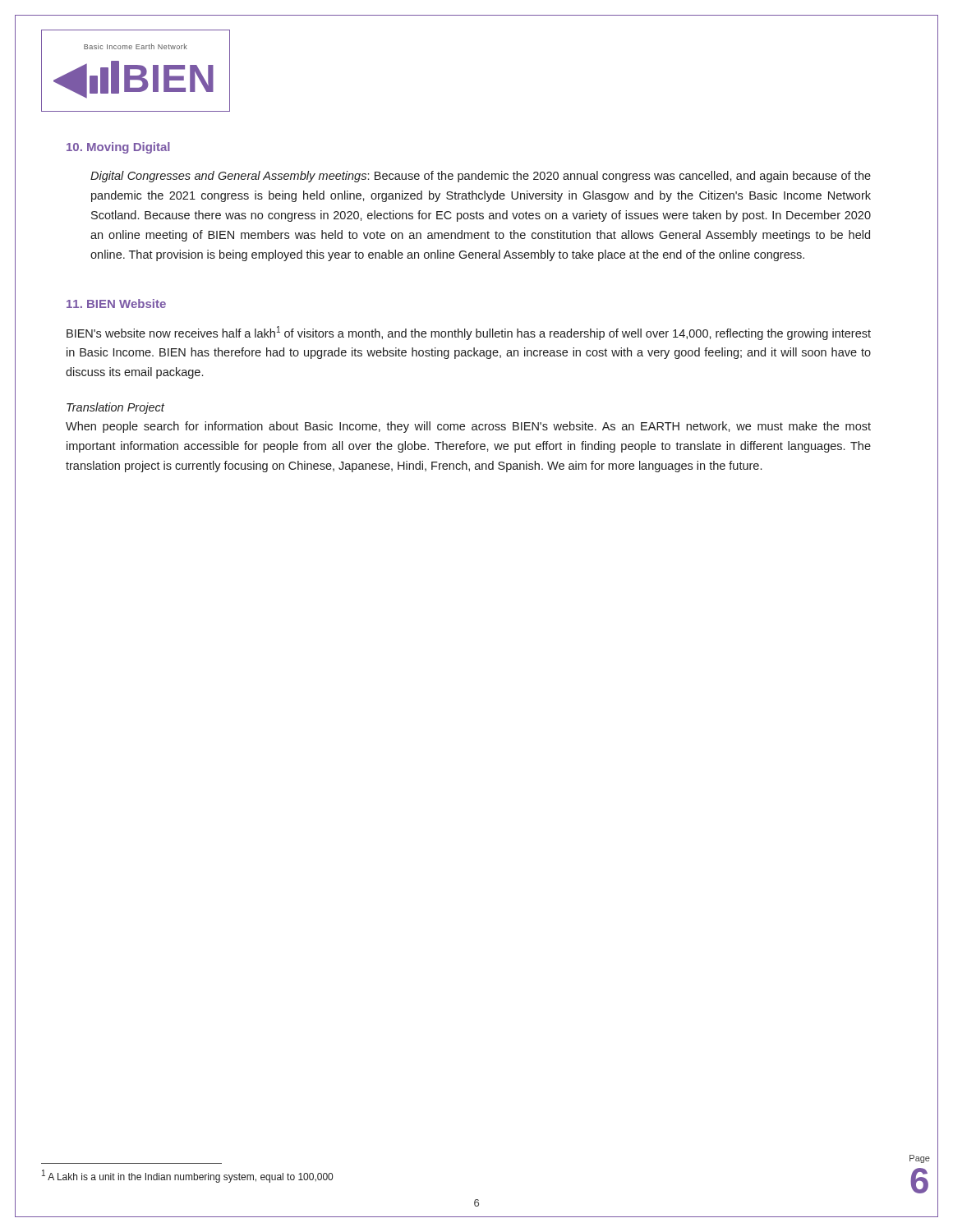Screen dimensions: 1232x953
Task: Click on the text block with the text "Digital Congresses and General Assembly meetings: Because"
Action: point(481,215)
